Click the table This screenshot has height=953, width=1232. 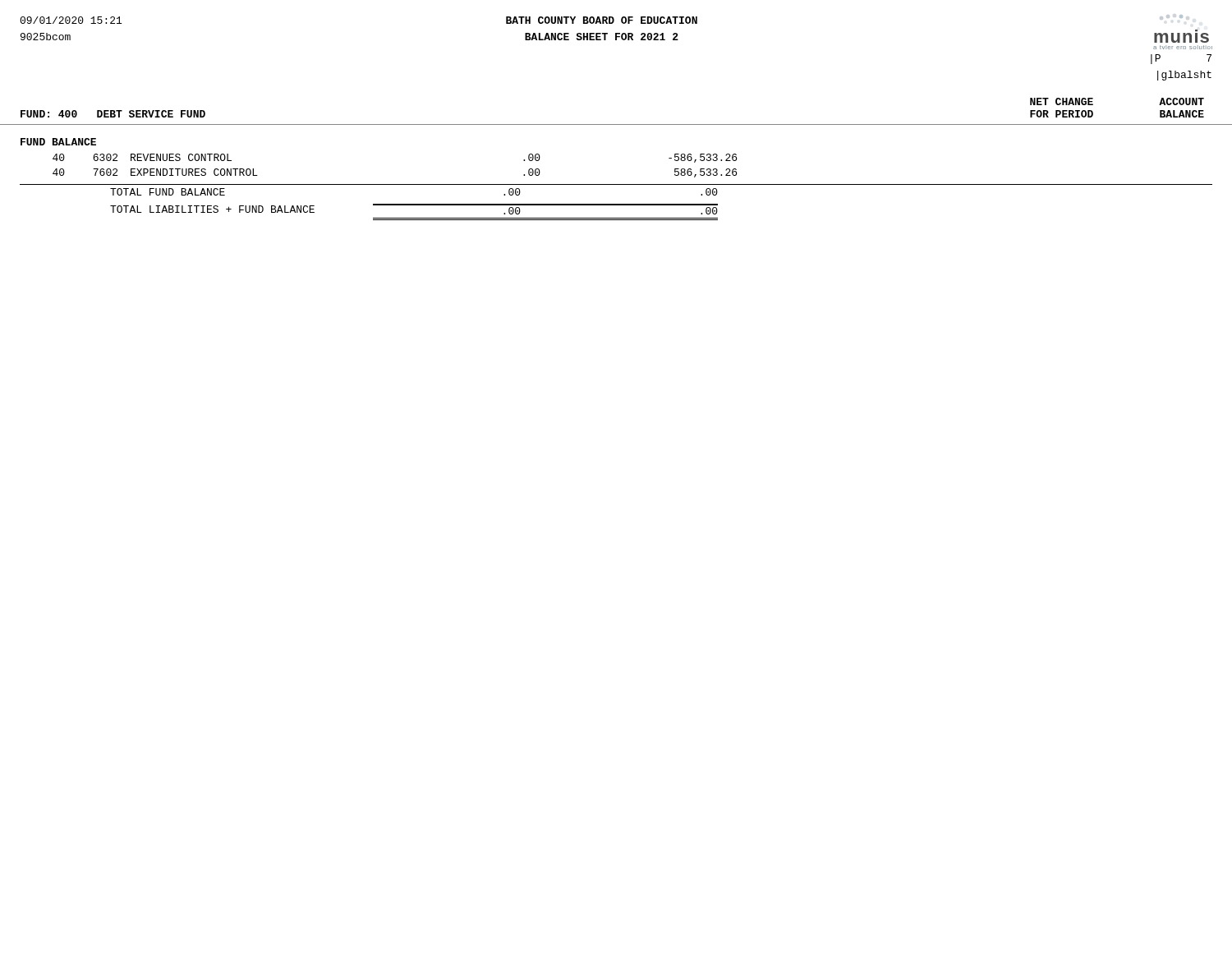[616, 172]
